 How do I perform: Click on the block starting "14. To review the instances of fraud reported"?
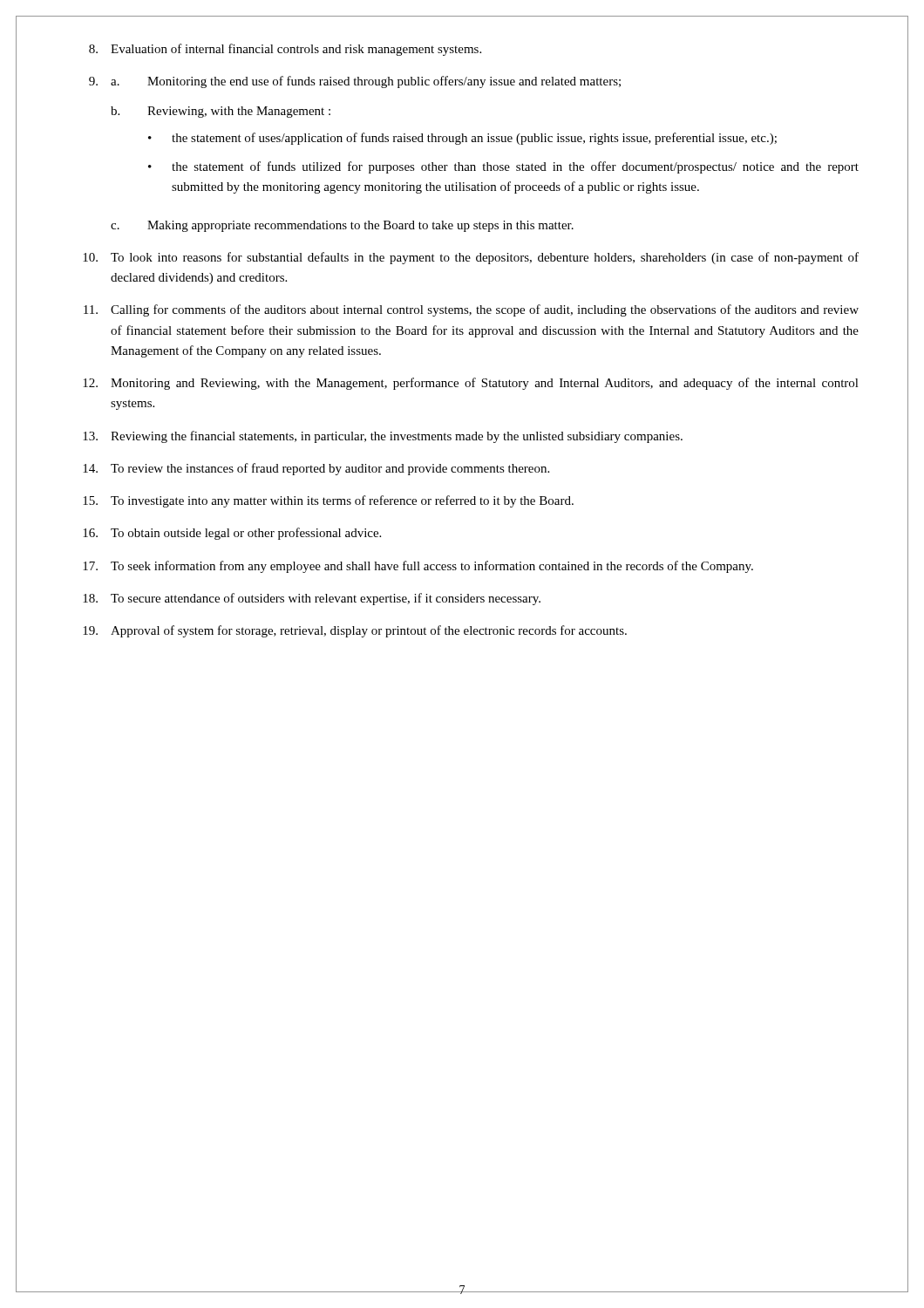[x=462, y=469]
